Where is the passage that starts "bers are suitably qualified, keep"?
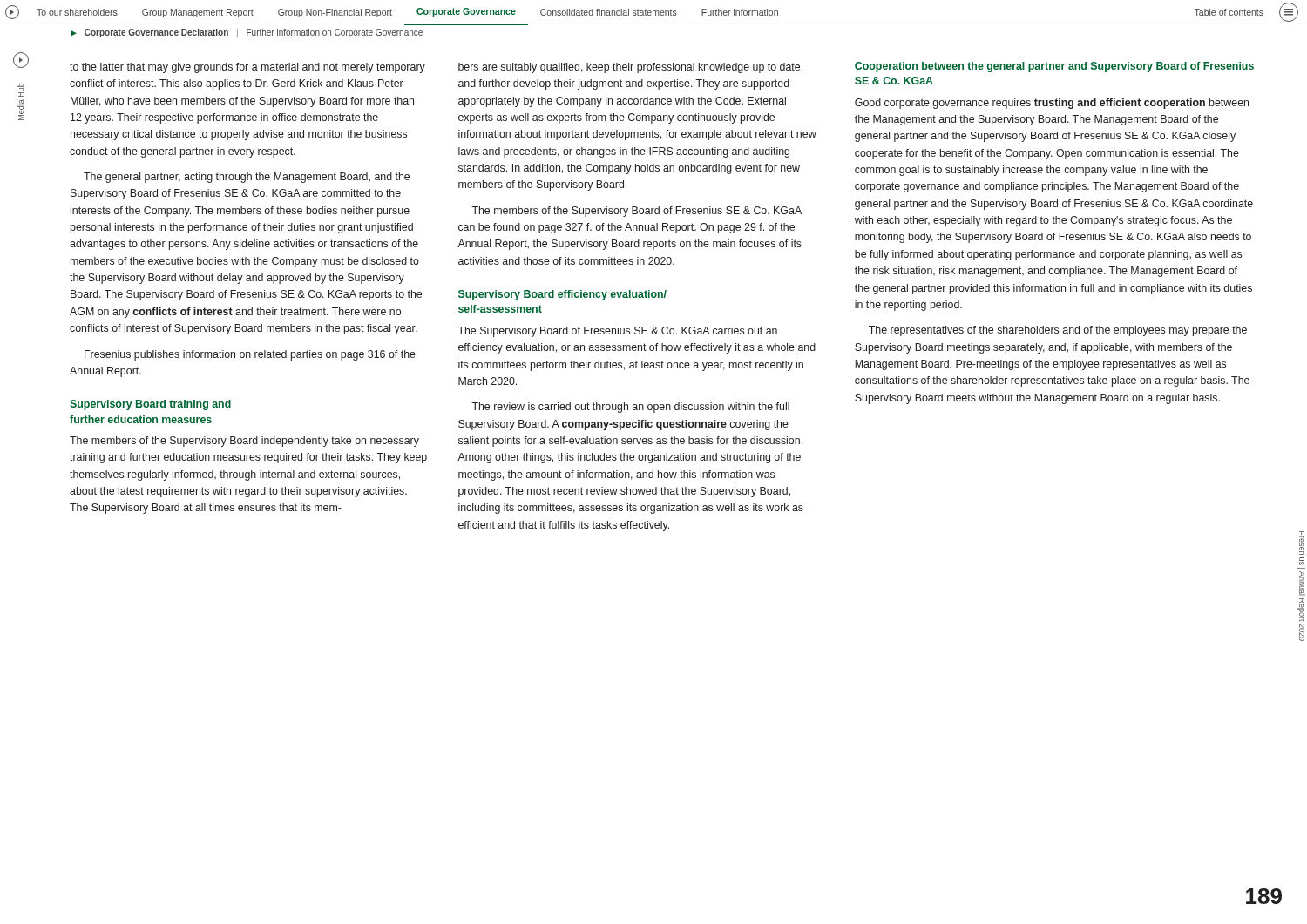Viewport: 1307px width, 924px height. 637,165
